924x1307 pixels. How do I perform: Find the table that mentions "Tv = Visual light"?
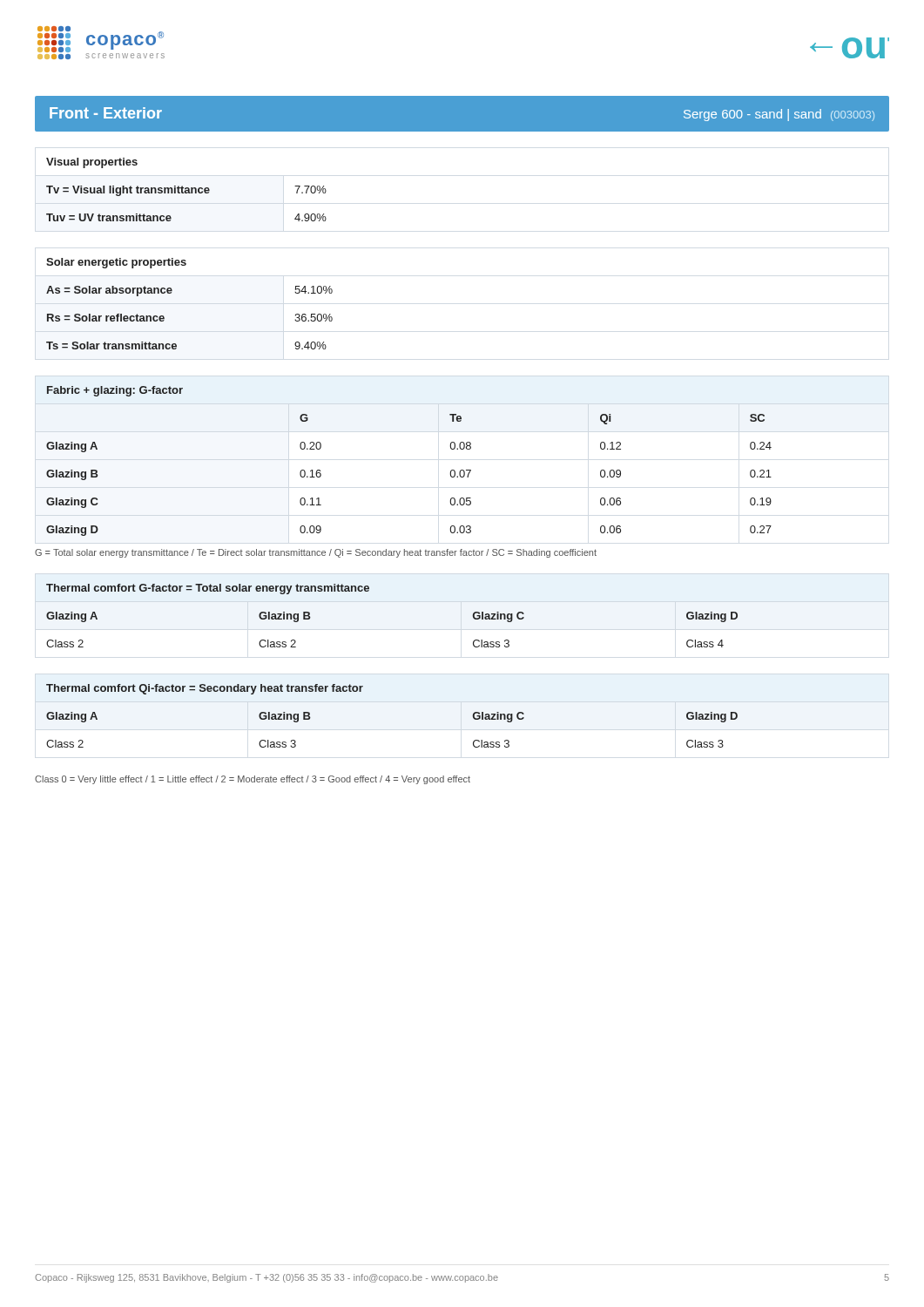[462, 190]
